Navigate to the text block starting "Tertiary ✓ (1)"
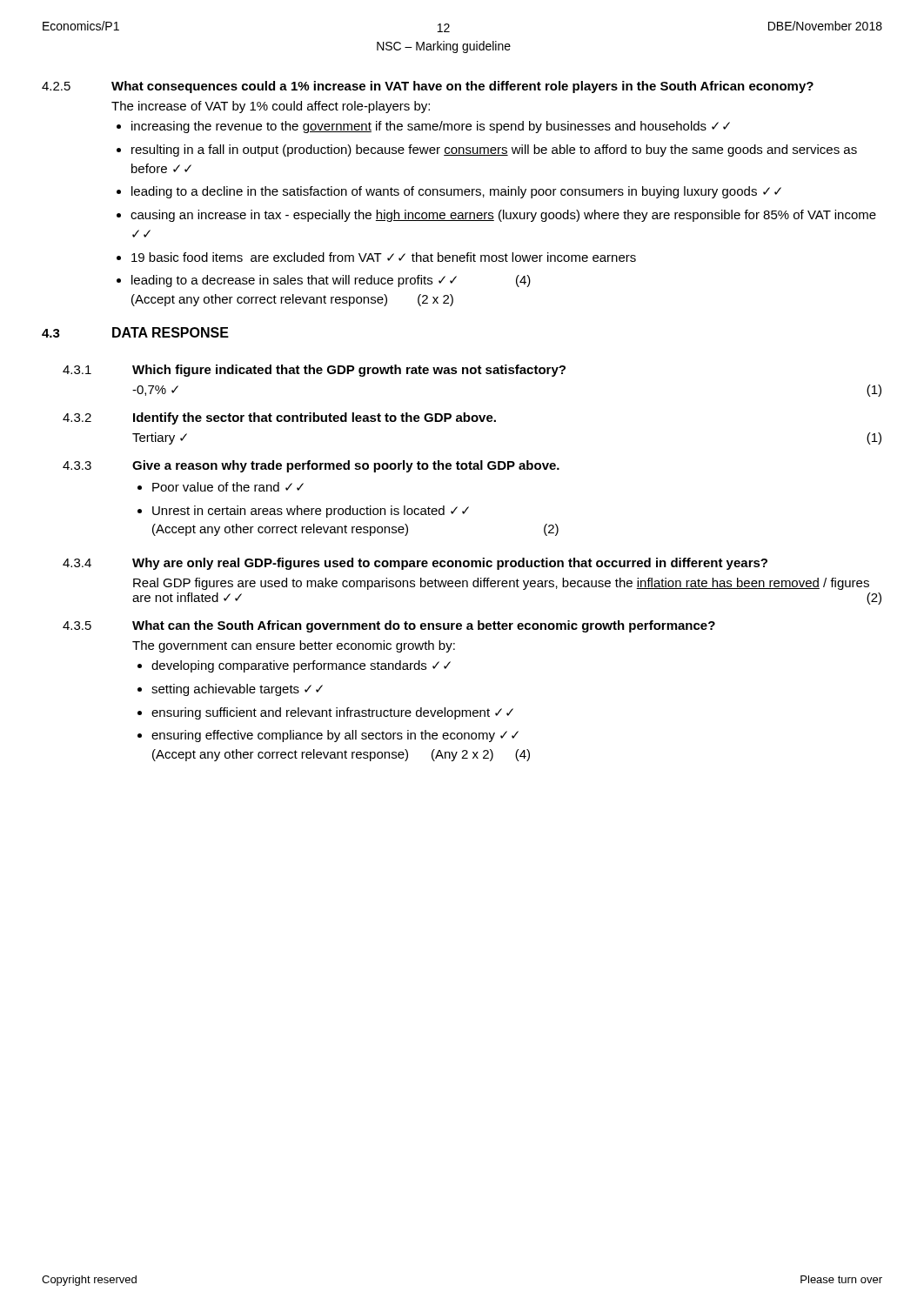Image resolution: width=924 pixels, height=1305 pixels. (x=155, y=438)
